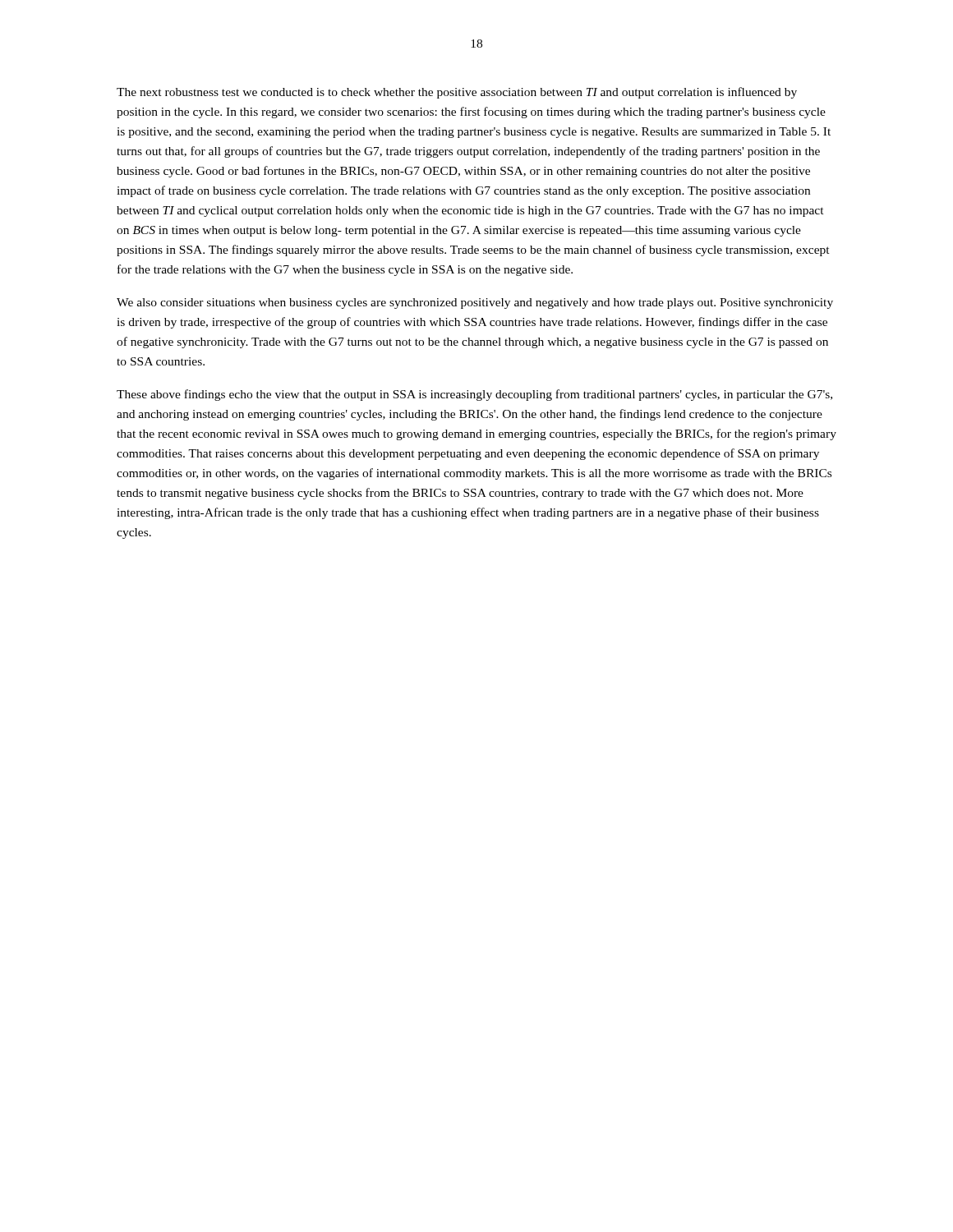Point to the text block starting "We also consider situations when"
The image size is (953, 1232).
click(475, 332)
